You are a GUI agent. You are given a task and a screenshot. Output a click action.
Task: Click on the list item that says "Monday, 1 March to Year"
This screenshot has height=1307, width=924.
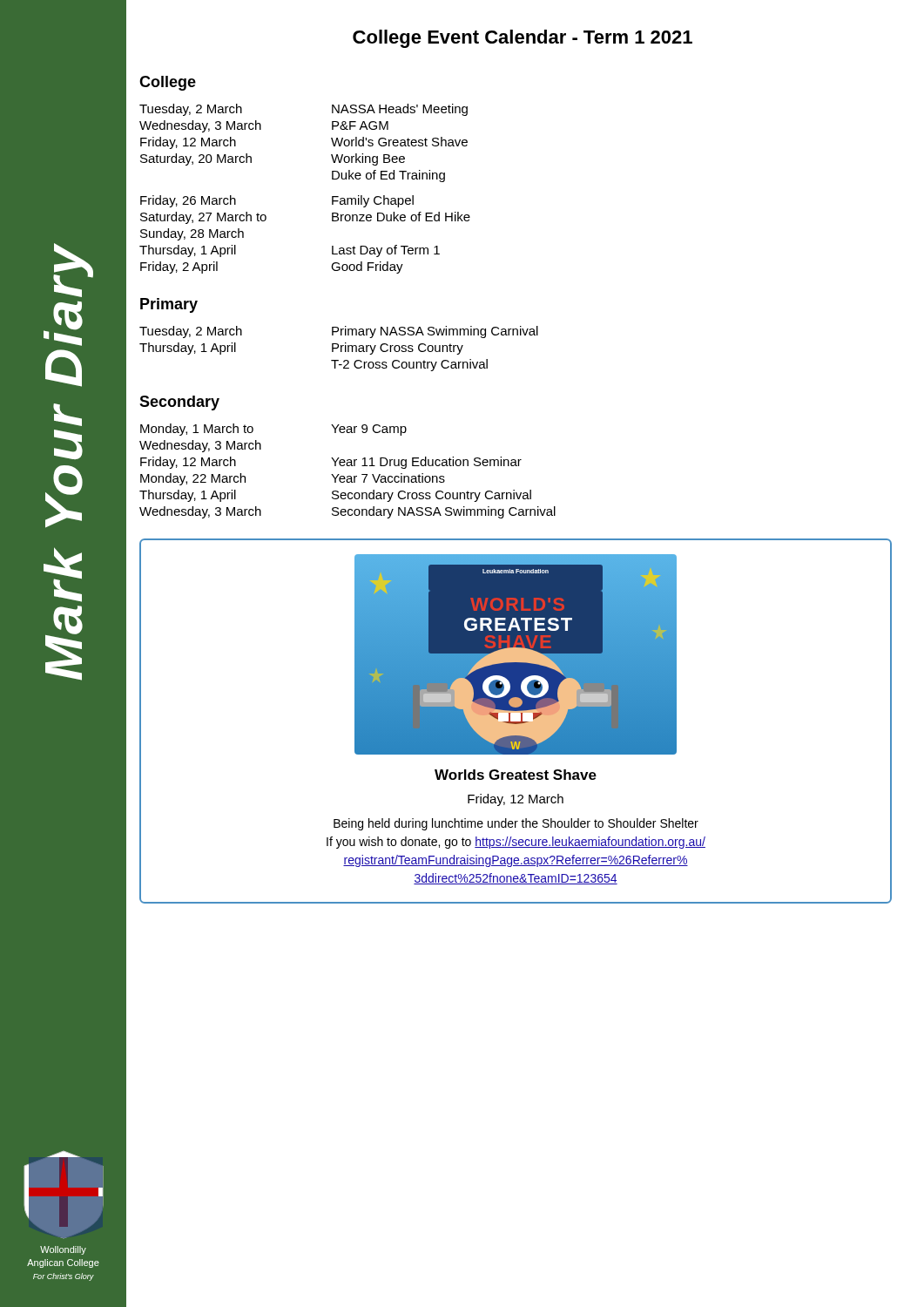(523, 470)
